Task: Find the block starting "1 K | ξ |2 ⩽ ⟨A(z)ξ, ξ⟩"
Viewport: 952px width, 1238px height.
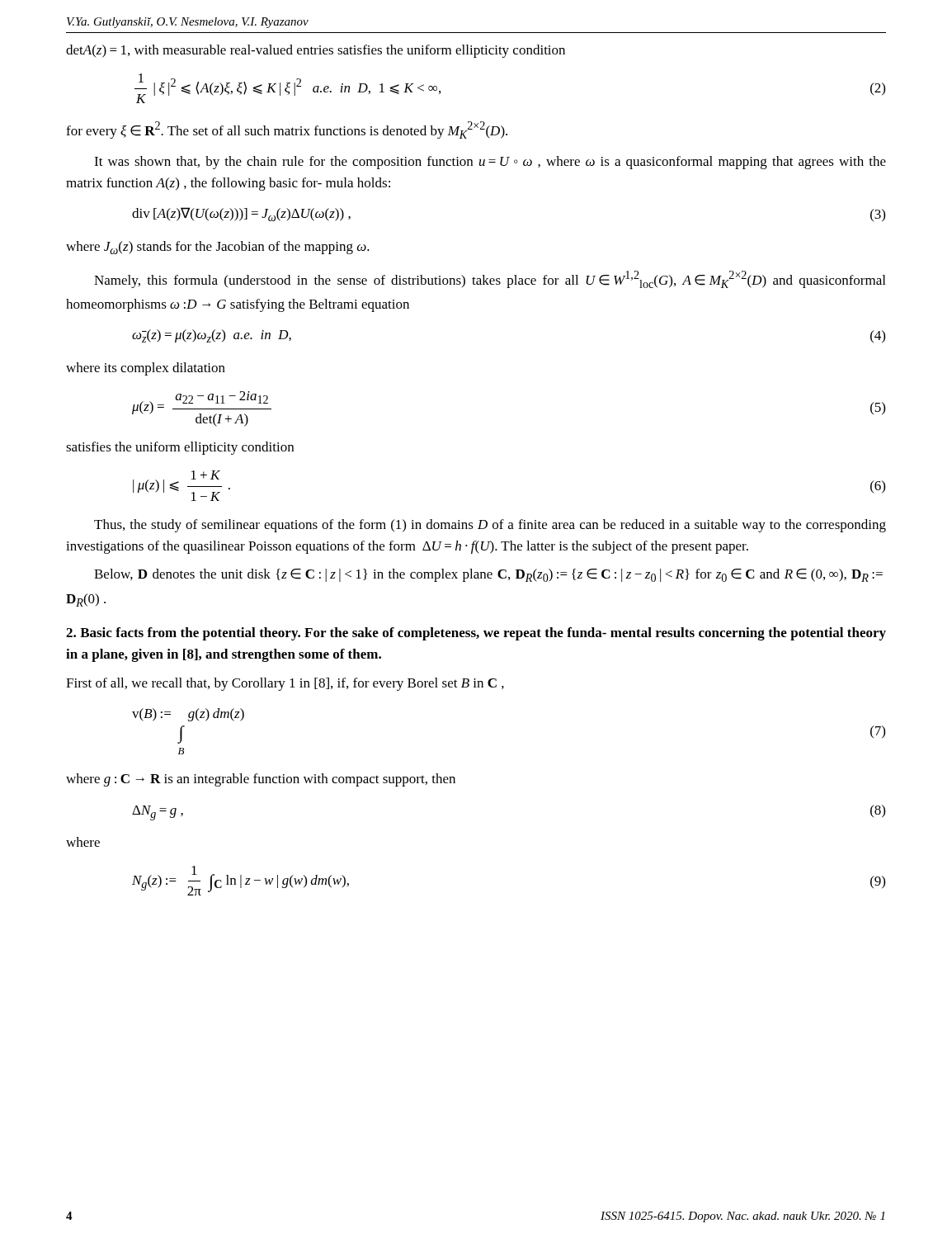Action: [x=287, y=88]
